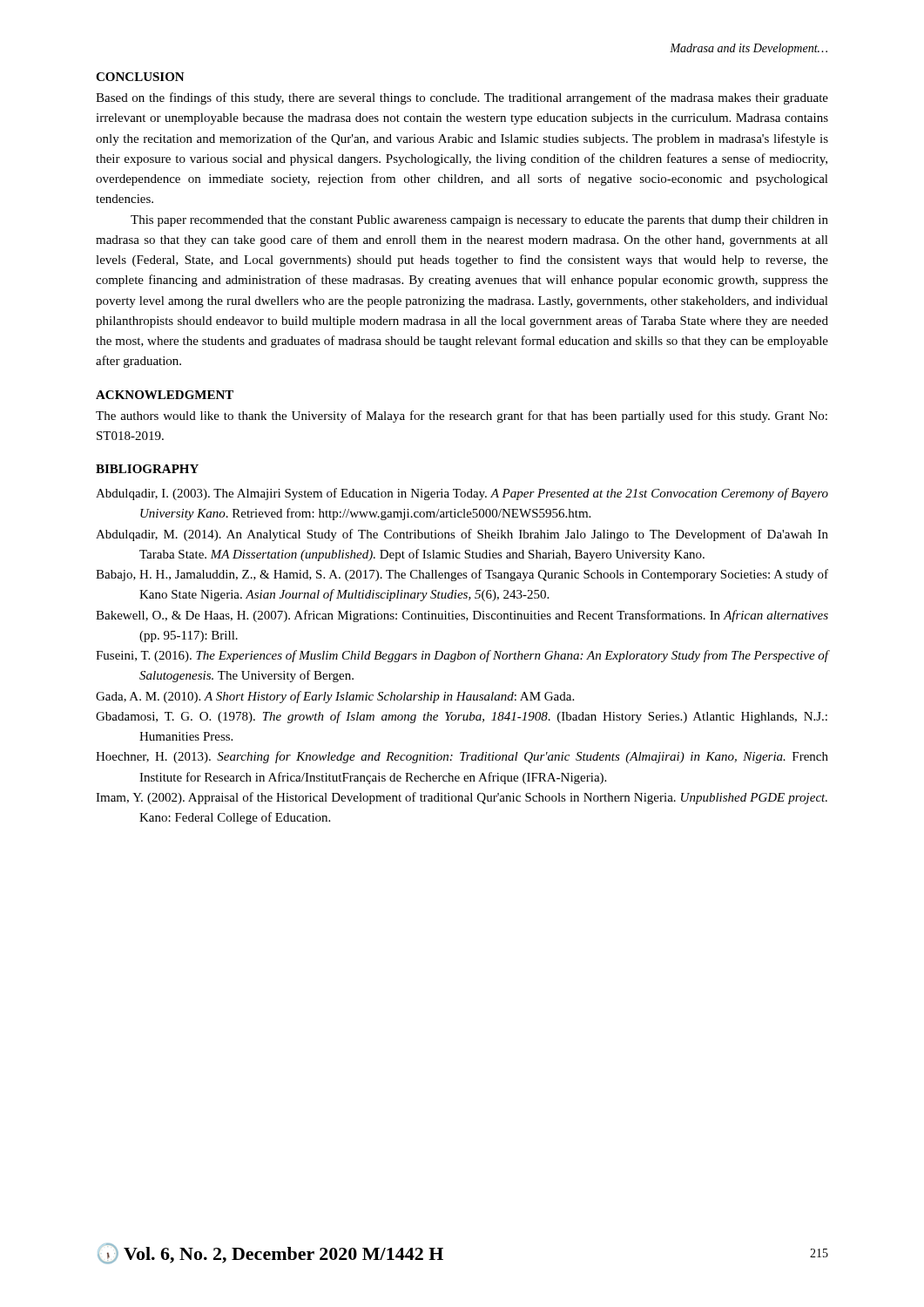Click on the text starting "Hoechner, H. (2013). Searching for"
Screen dimensions: 1307x924
[x=462, y=767]
